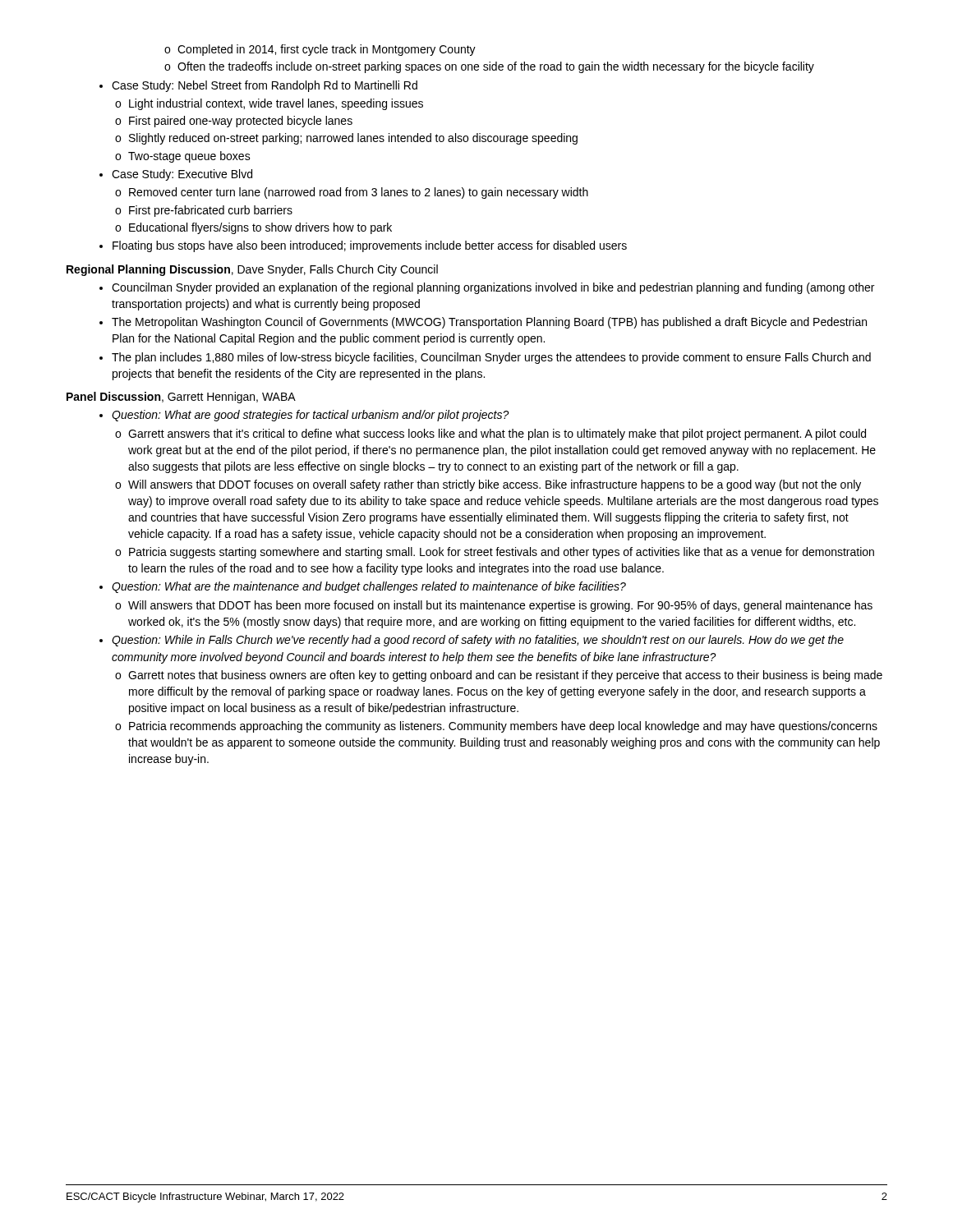The height and width of the screenshot is (1232, 953).
Task: Point to the block beginning "Case Study: Nebel Street from Randolph"
Action: [x=258, y=86]
